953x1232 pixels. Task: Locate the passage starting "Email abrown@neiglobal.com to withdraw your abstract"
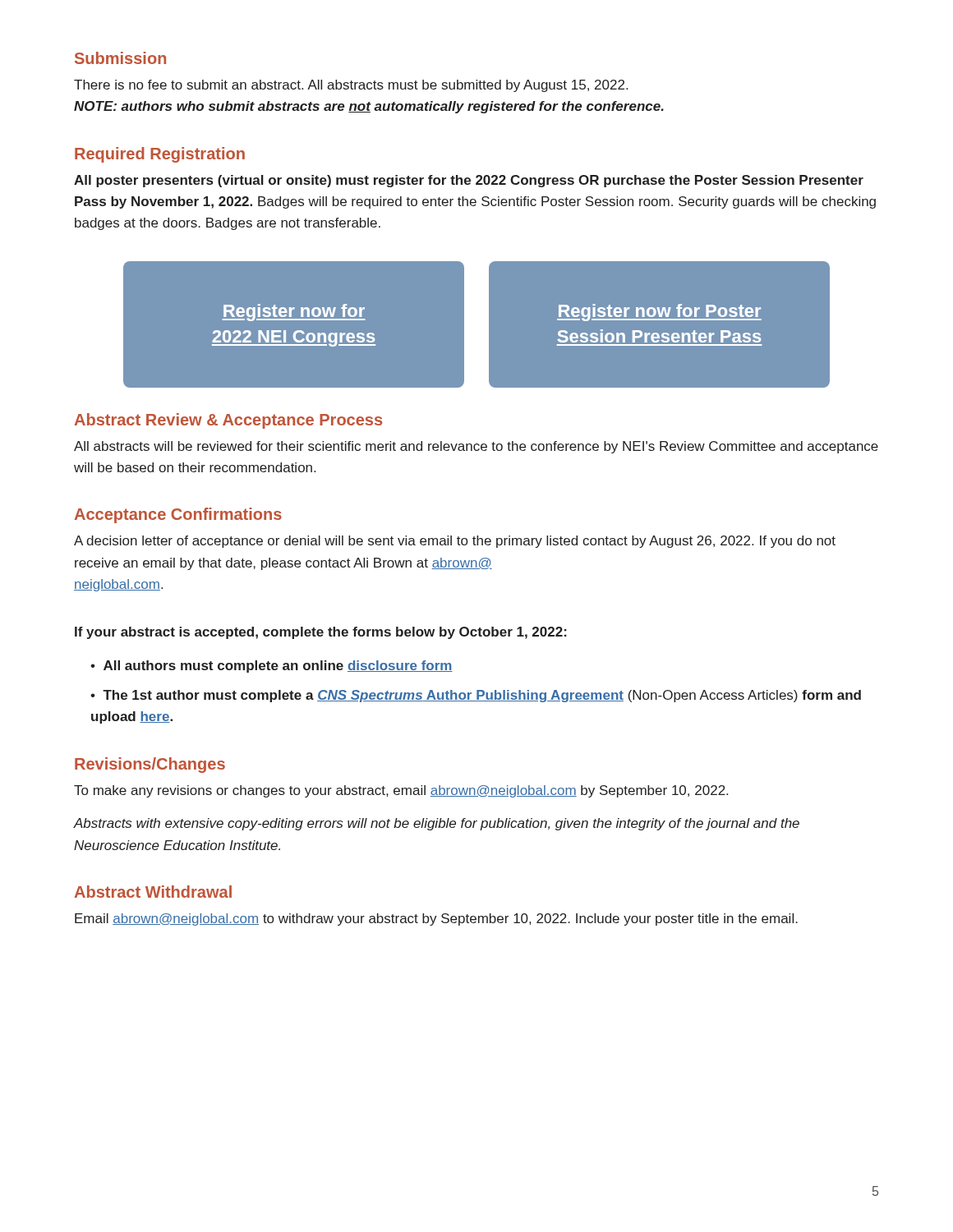436,919
